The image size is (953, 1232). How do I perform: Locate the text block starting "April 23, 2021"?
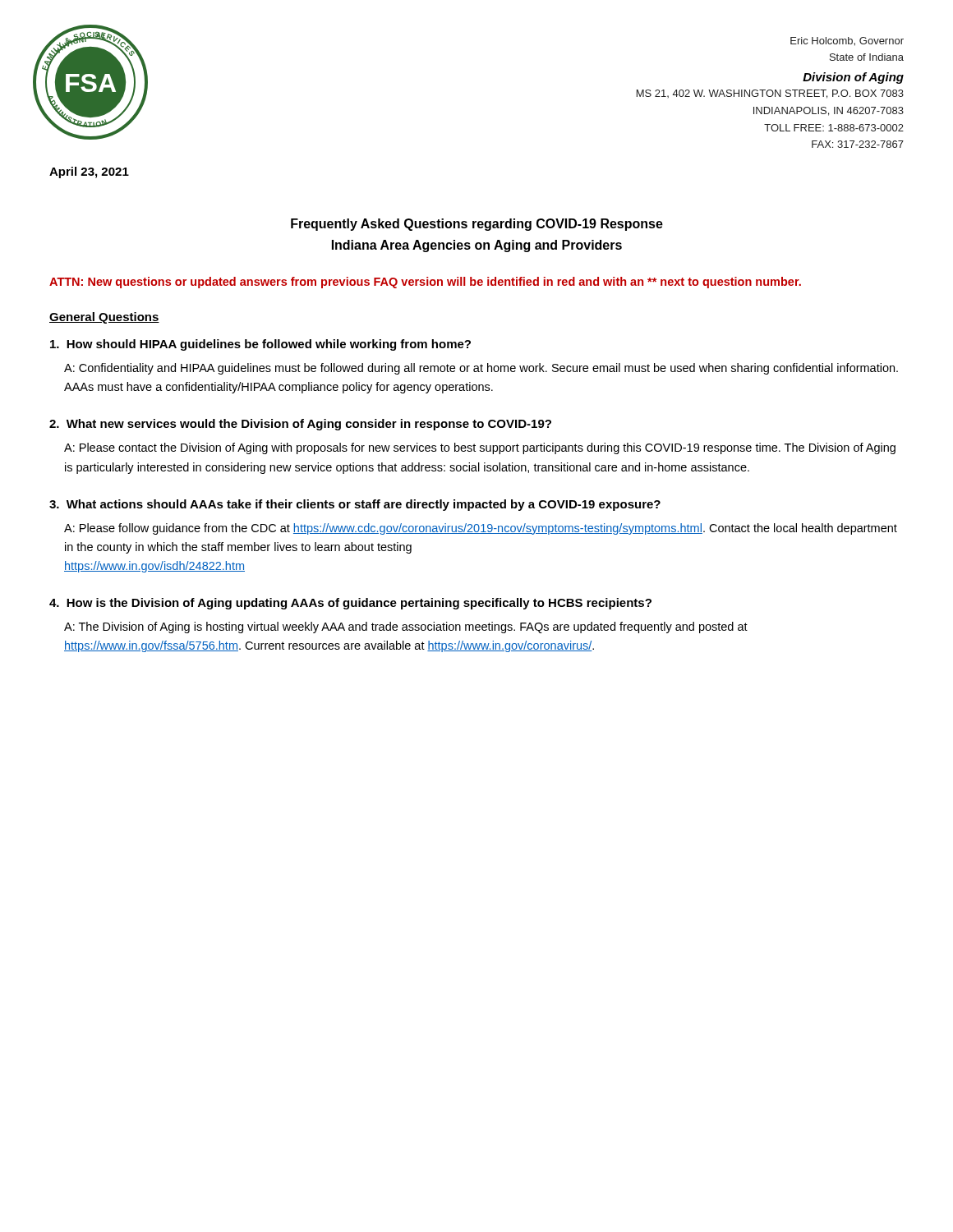pyautogui.click(x=89, y=171)
